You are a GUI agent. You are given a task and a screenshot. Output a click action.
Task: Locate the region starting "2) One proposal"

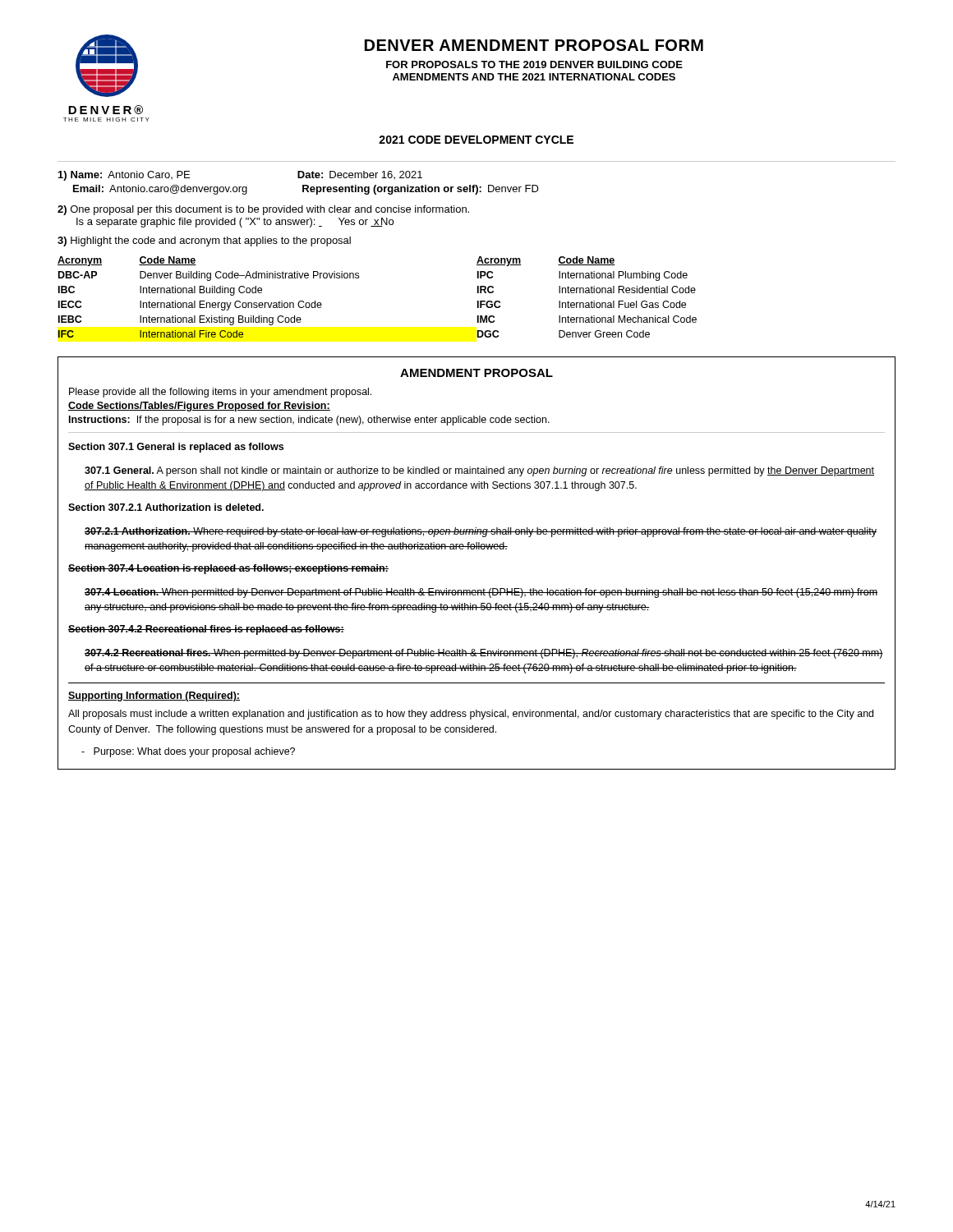coord(264,215)
